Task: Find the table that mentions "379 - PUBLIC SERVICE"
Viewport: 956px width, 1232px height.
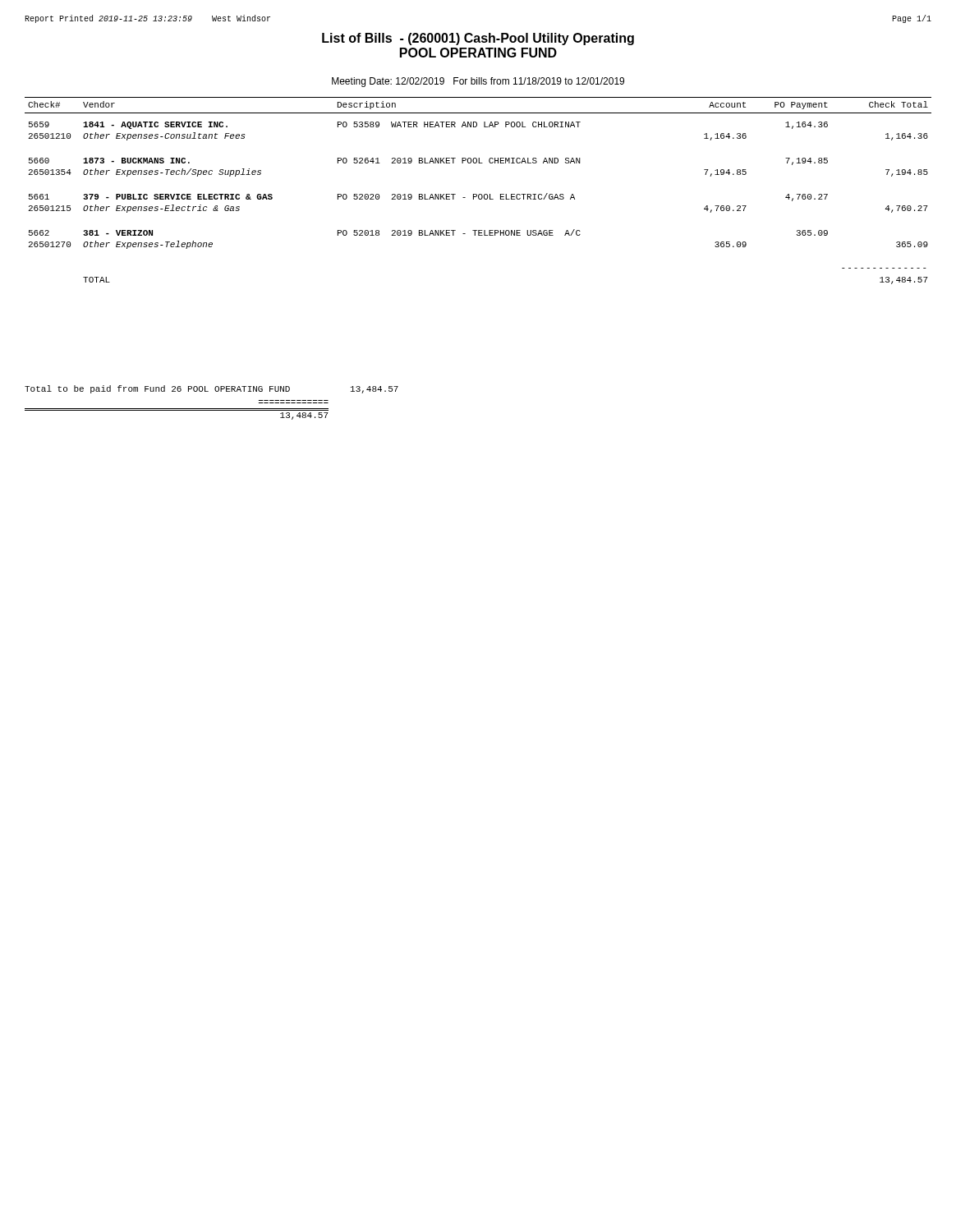Action: coord(478,193)
